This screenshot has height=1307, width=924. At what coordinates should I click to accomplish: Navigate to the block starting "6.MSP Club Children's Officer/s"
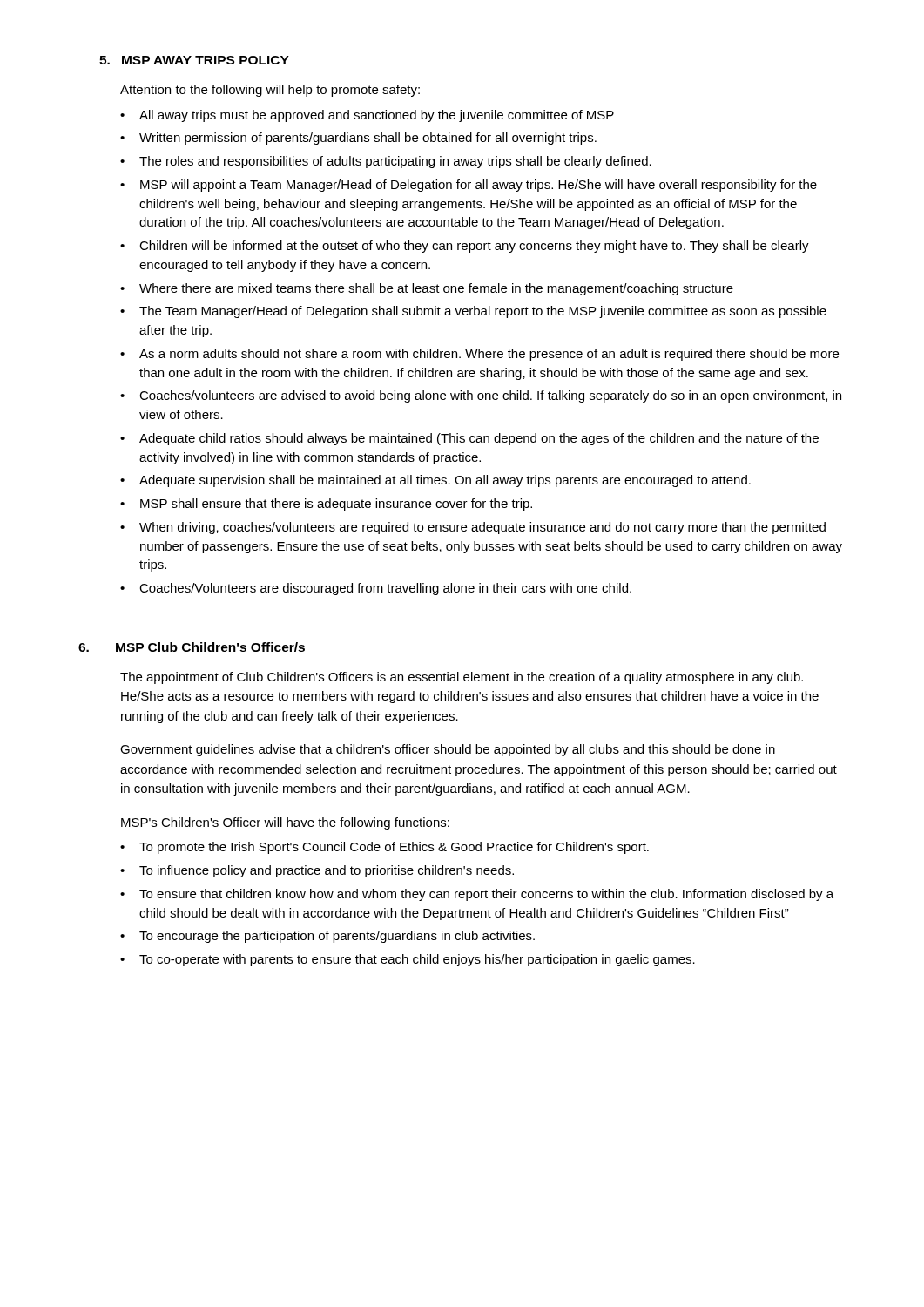tap(192, 647)
